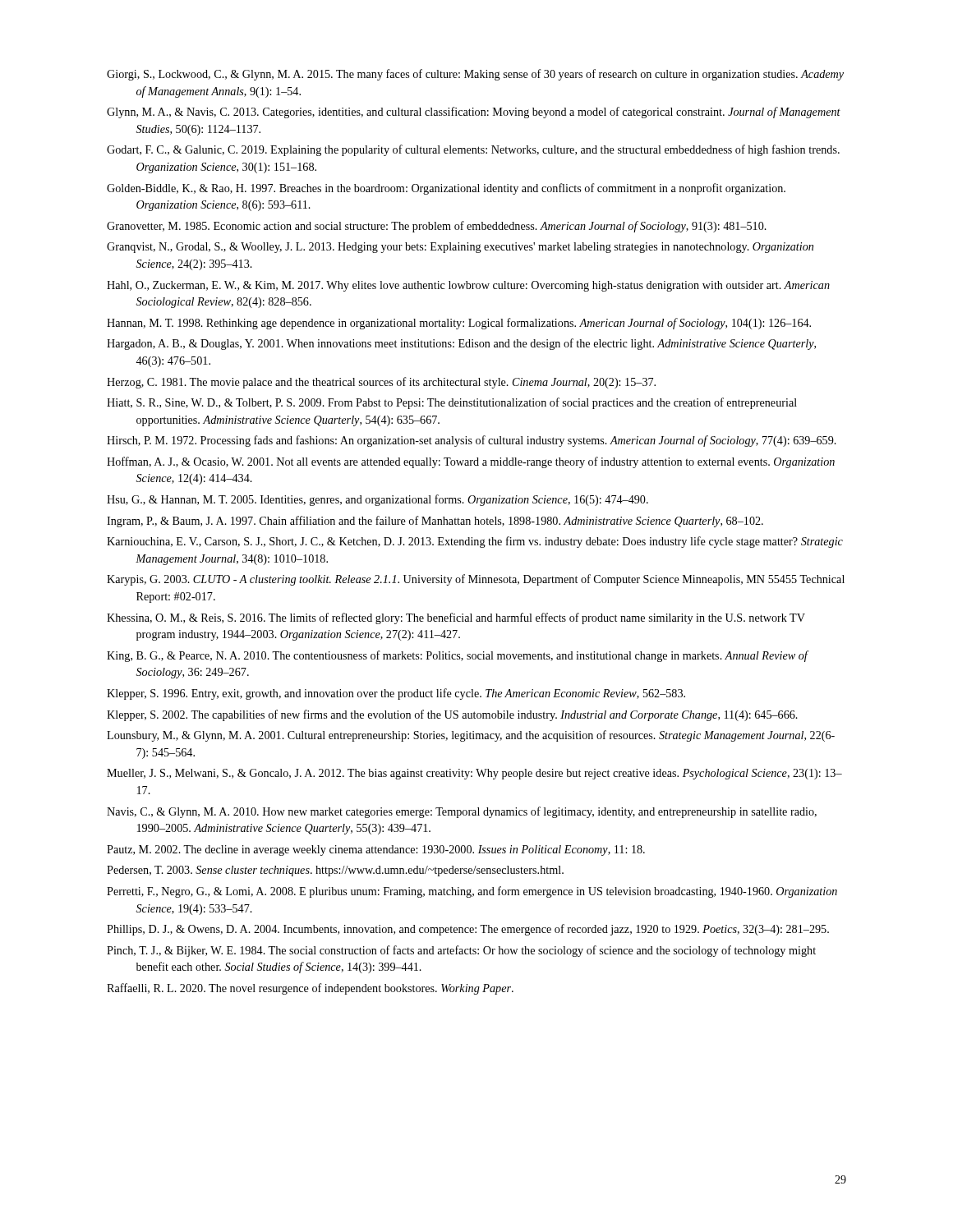
Task: Select the list item that reads "Golden-Biddle, K., & Rao, H. 1997. Breaches in"
Action: pos(446,196)
